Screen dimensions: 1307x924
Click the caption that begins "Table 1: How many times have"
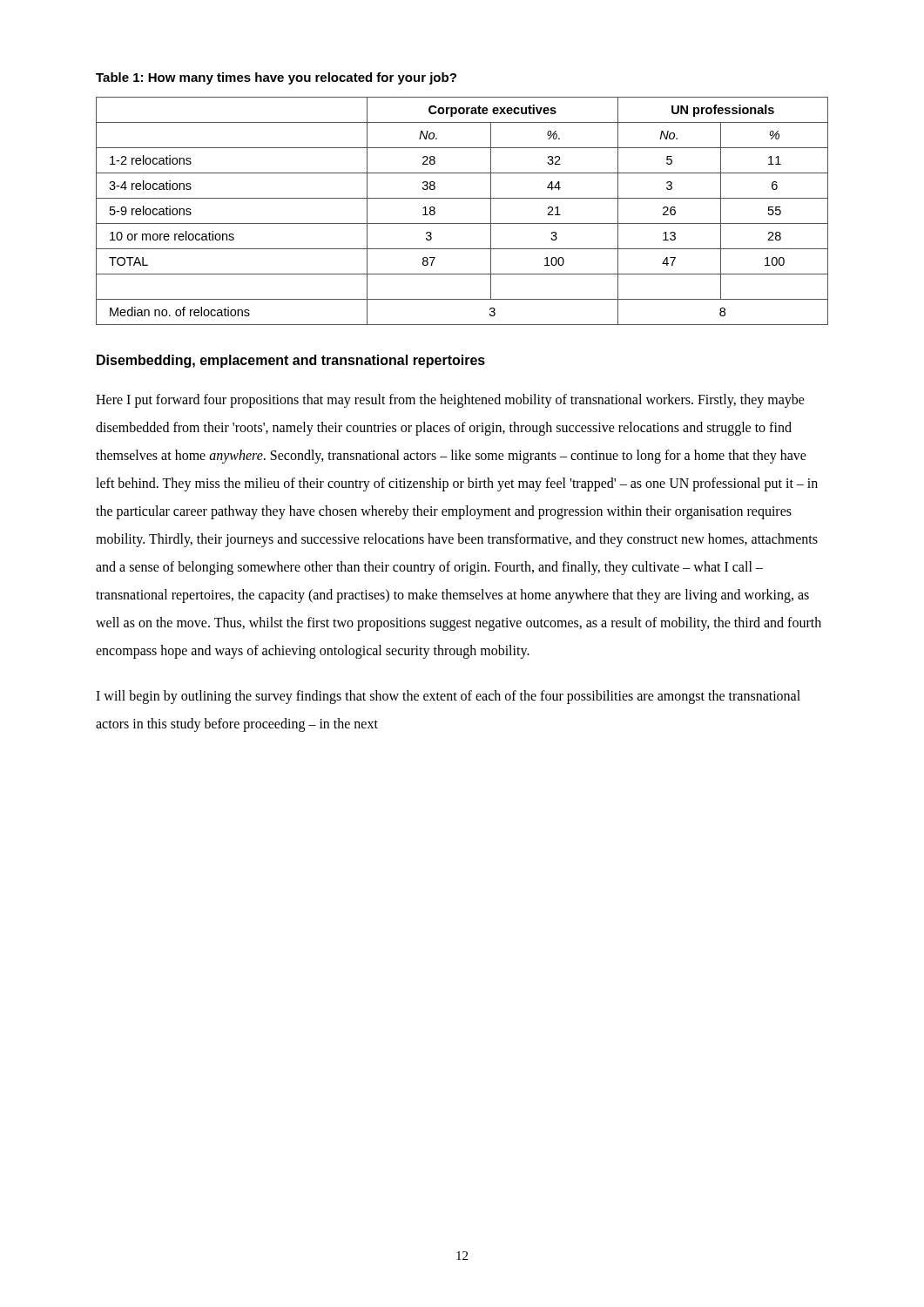tap(276, 77)
